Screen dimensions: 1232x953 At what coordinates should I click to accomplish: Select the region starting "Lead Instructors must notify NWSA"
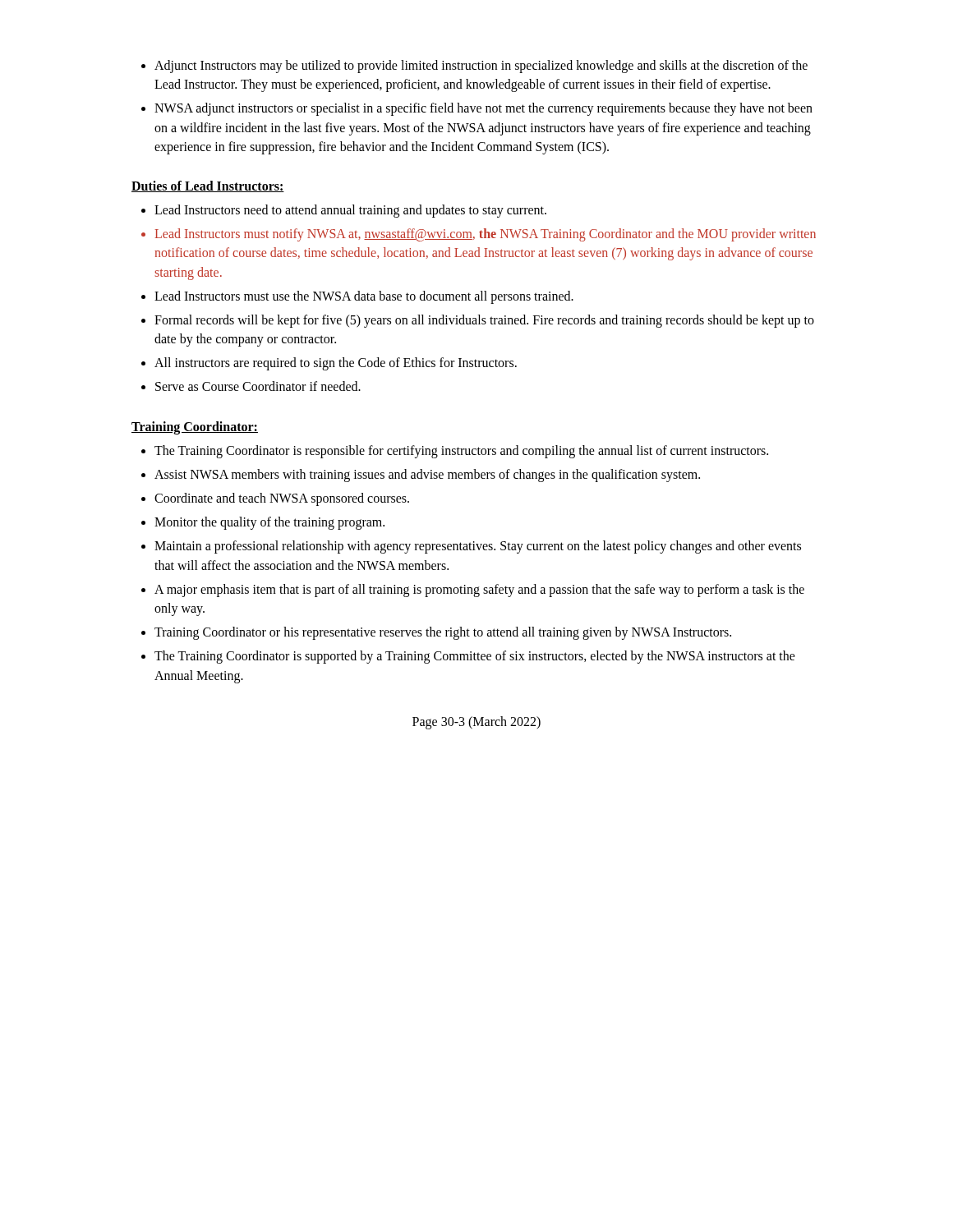(488, 253)
